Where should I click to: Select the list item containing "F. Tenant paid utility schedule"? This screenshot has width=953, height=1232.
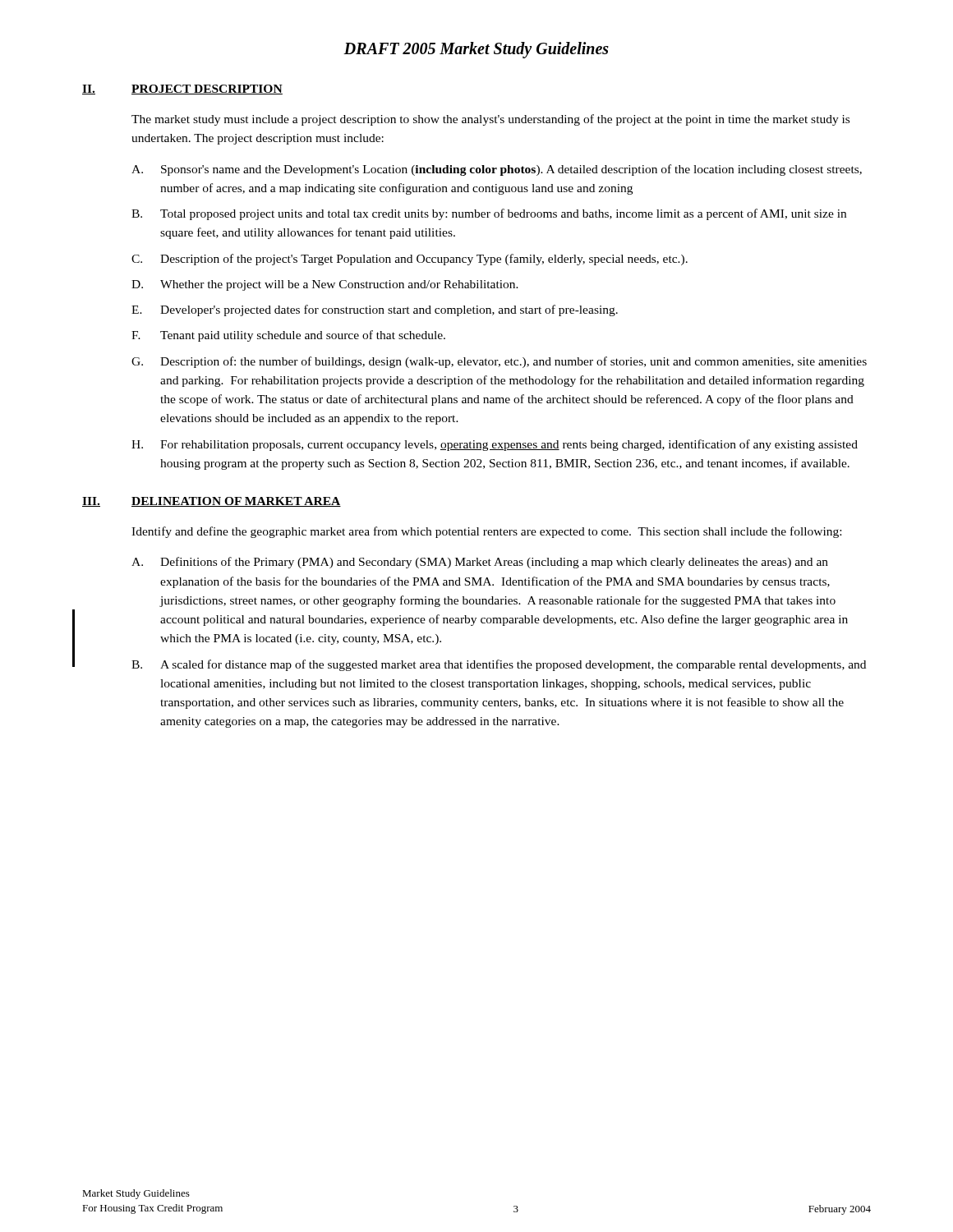point(289,335)
